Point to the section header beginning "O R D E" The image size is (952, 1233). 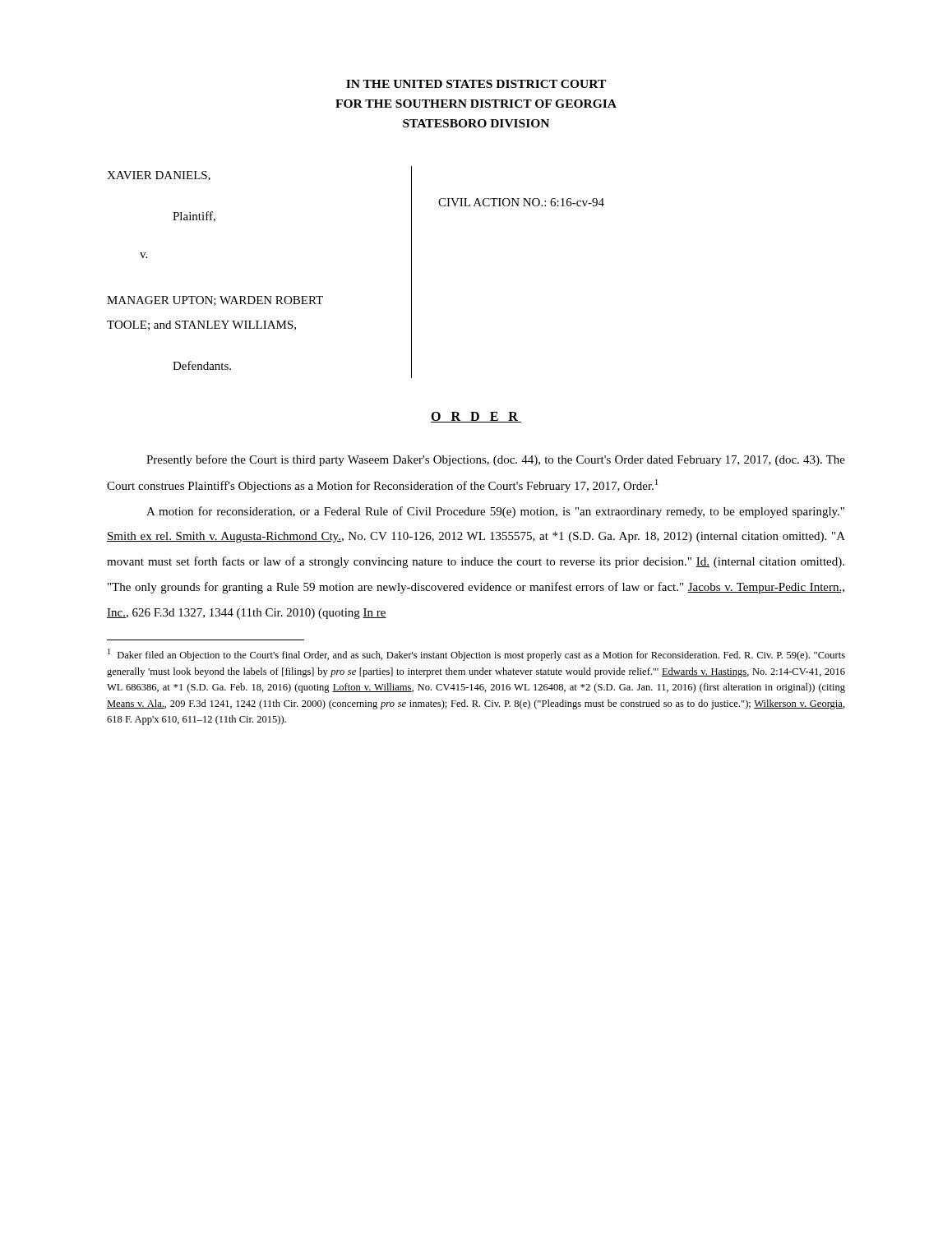coord(476,416)
